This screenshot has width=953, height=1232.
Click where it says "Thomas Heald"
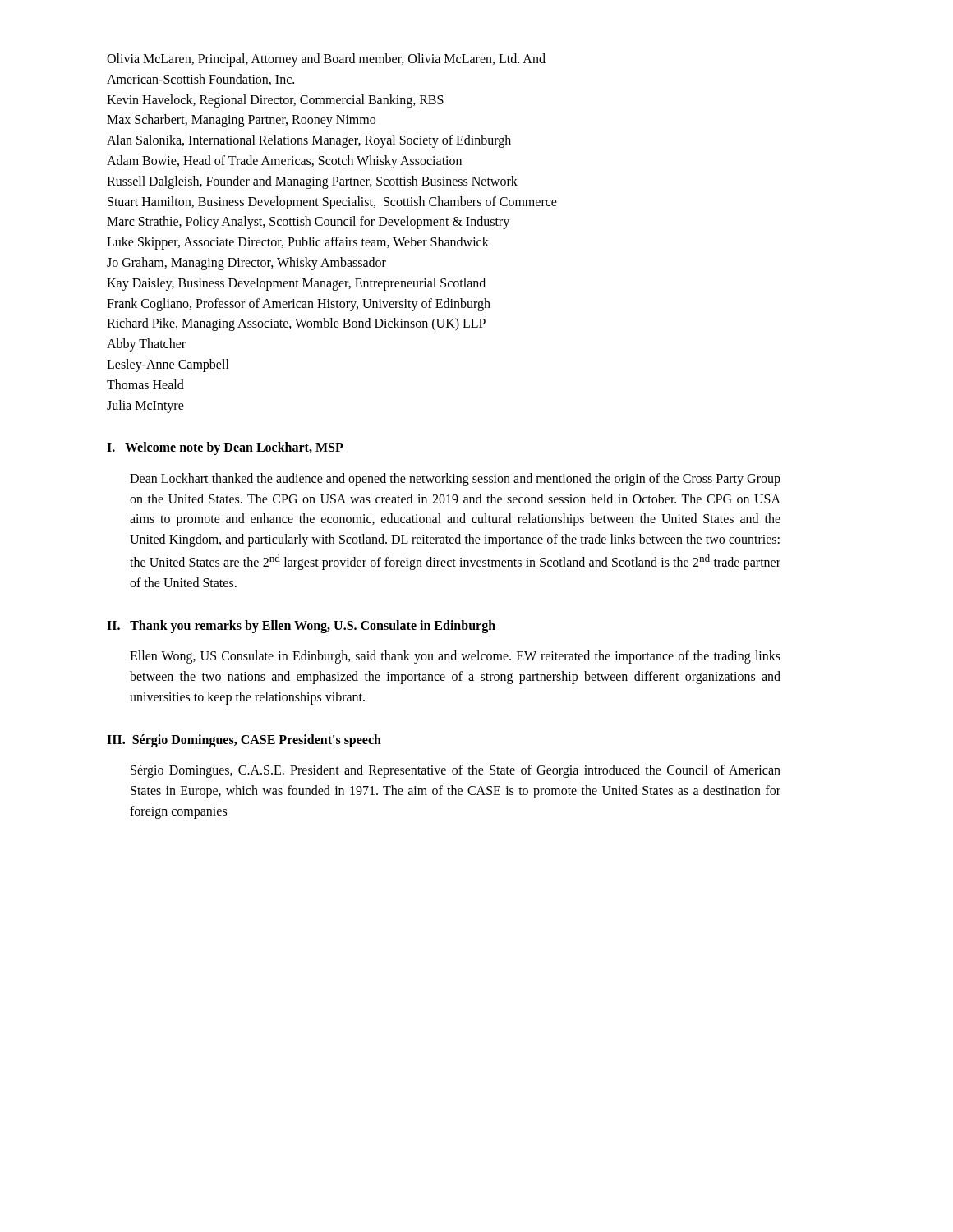pos(145,385)
